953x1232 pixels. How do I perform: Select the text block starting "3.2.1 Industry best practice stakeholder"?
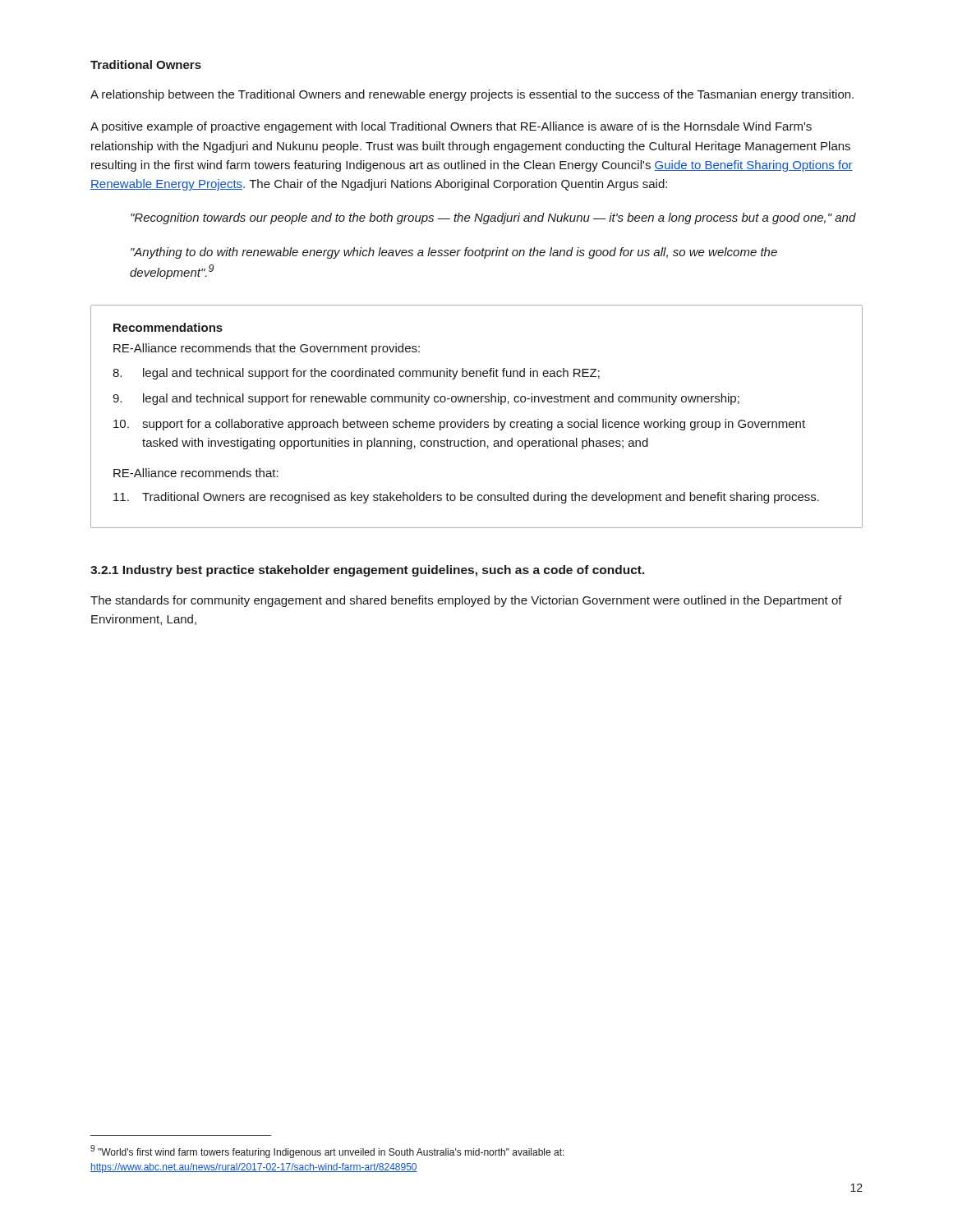coord(368,570)
